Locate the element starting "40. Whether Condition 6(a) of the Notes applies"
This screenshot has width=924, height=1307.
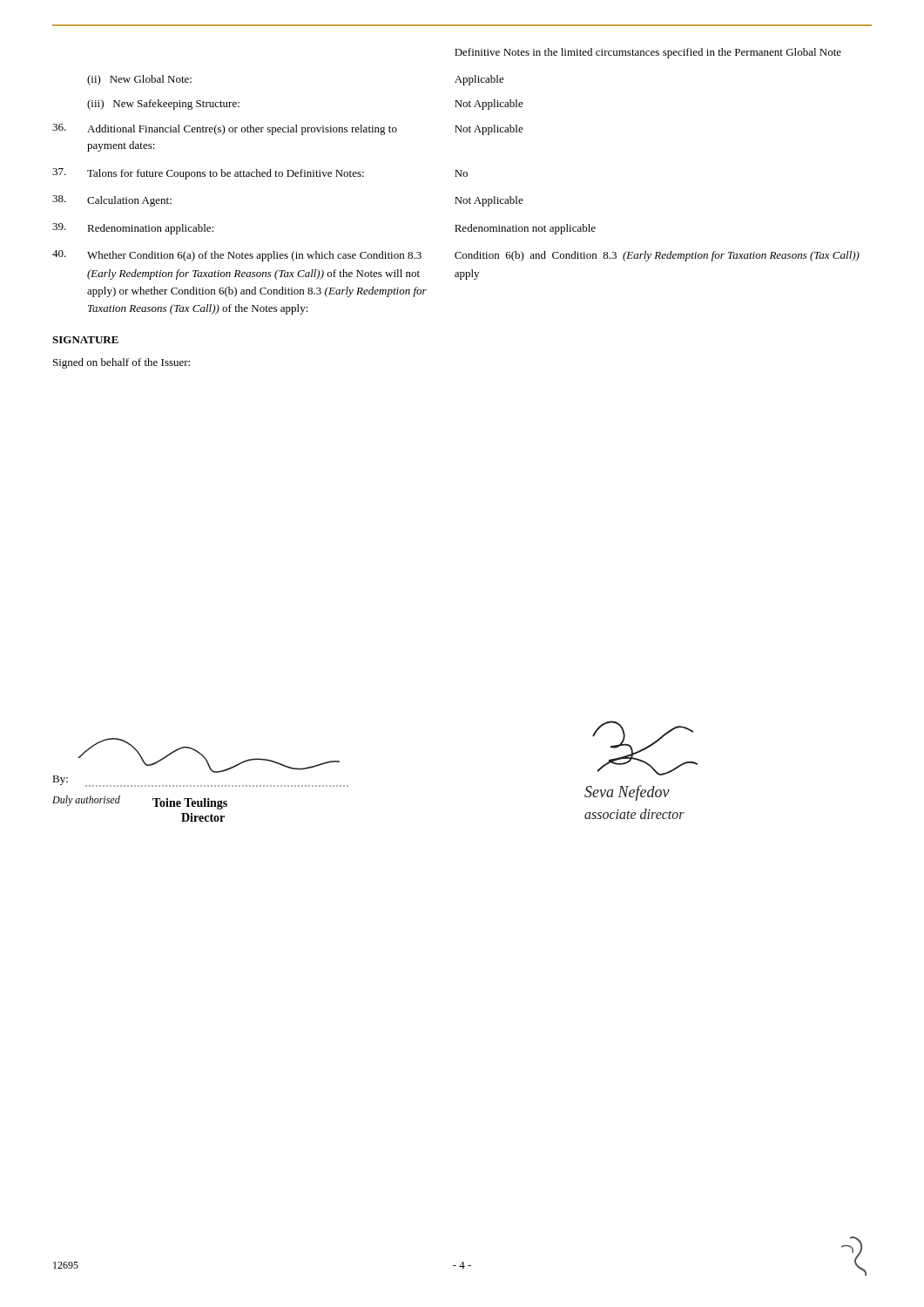462,282
